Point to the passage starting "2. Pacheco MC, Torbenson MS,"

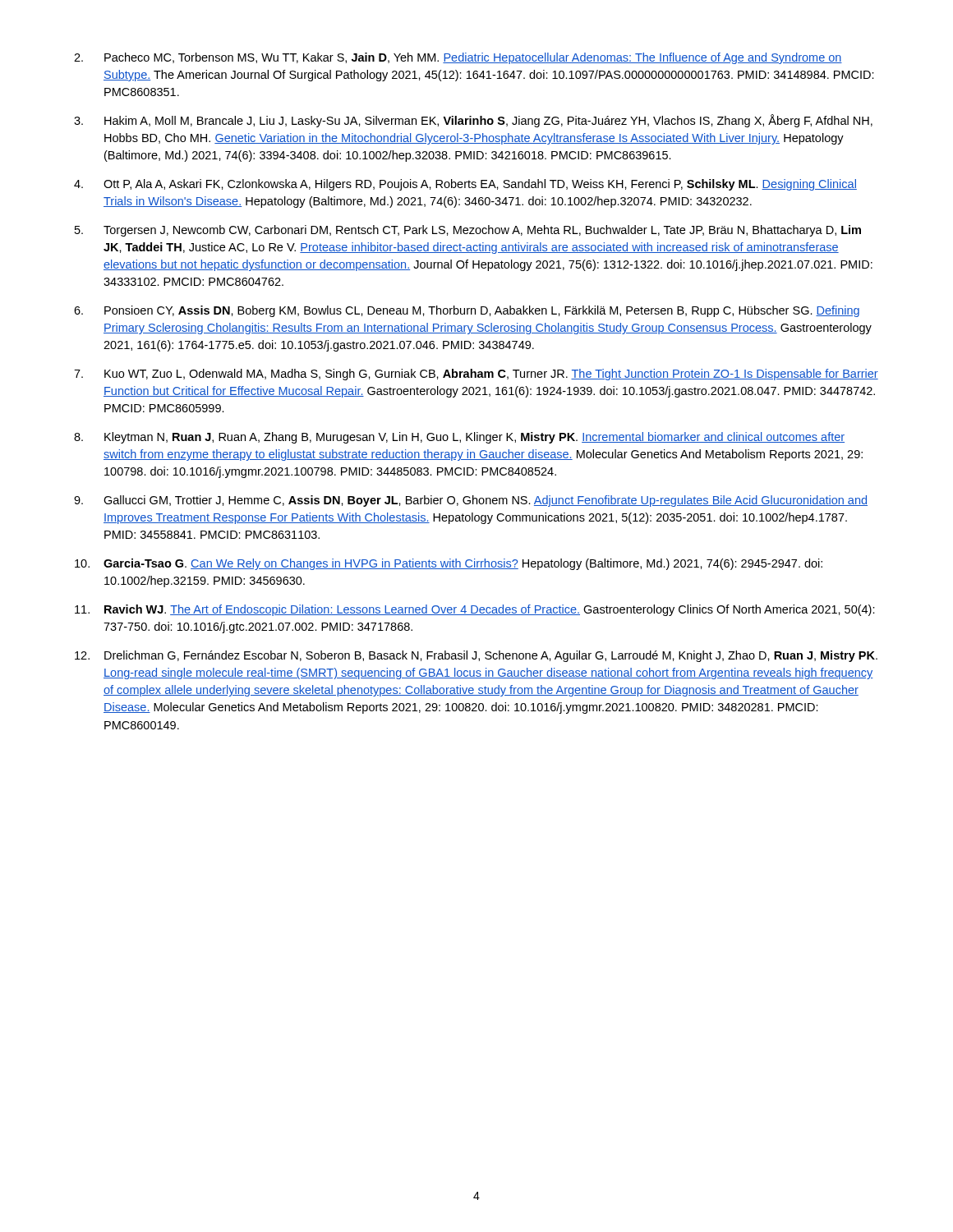tap(476, 75)
